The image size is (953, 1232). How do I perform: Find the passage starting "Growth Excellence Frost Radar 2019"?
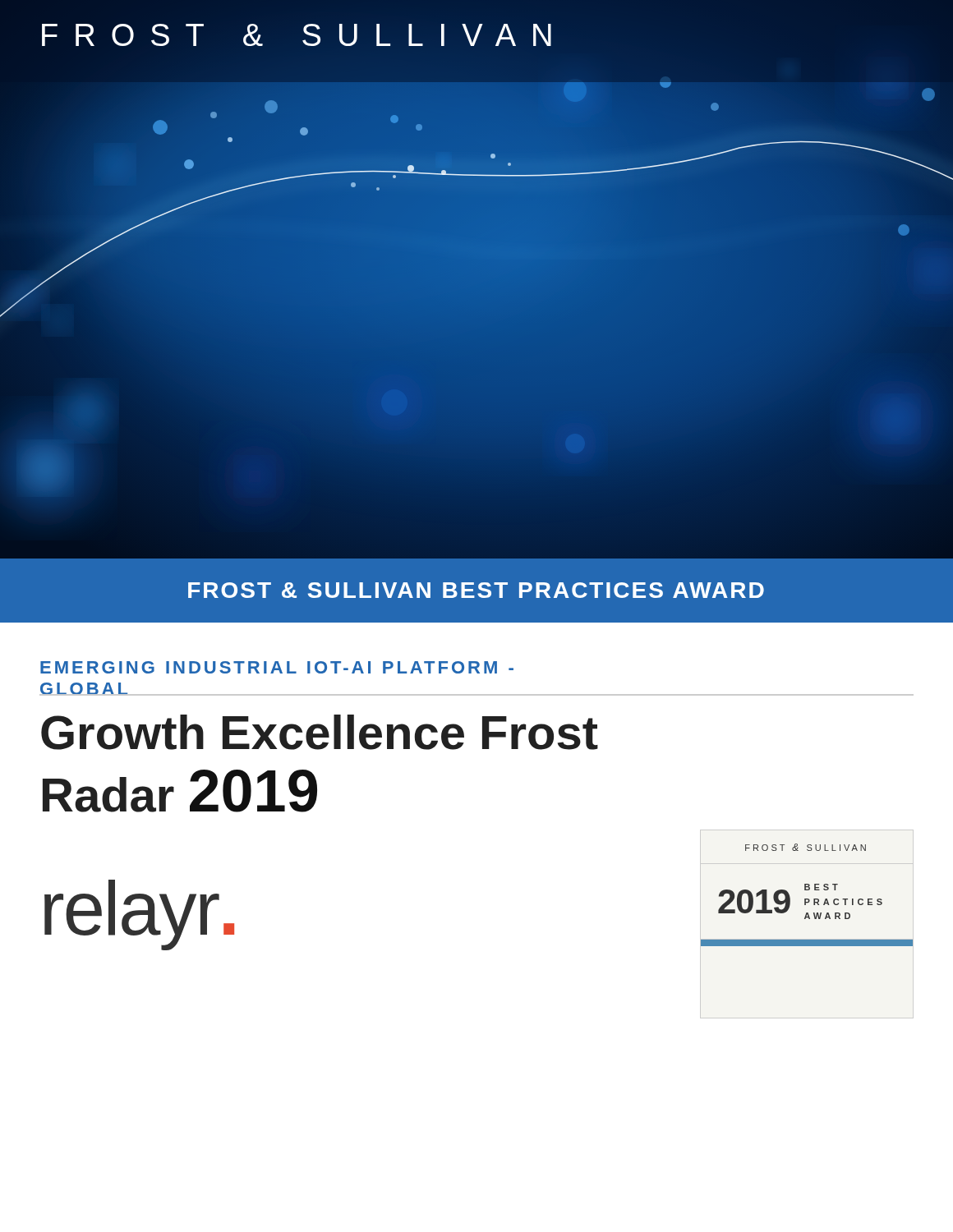click(319, 765)
